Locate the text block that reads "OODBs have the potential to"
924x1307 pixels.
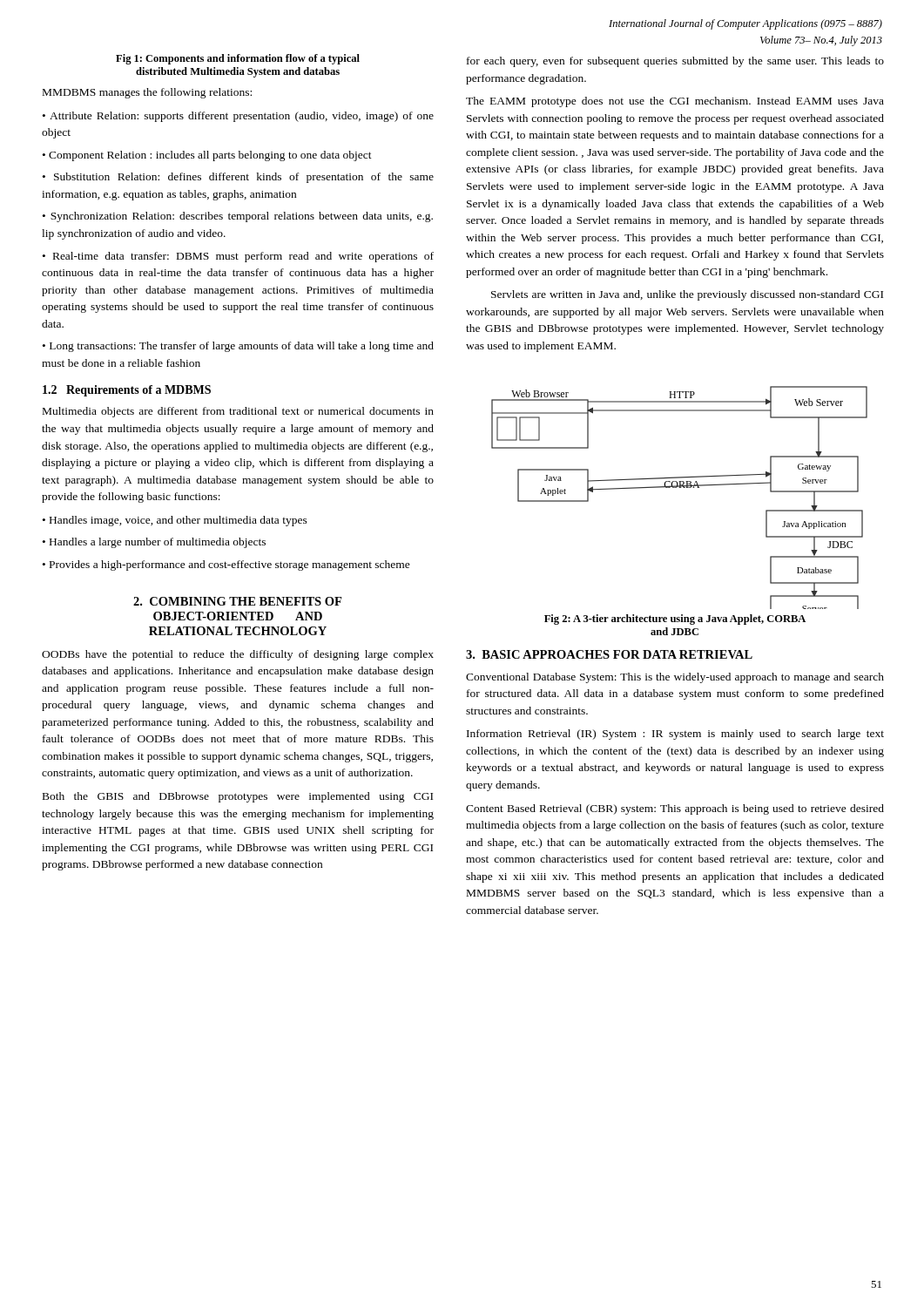point(238,713)
